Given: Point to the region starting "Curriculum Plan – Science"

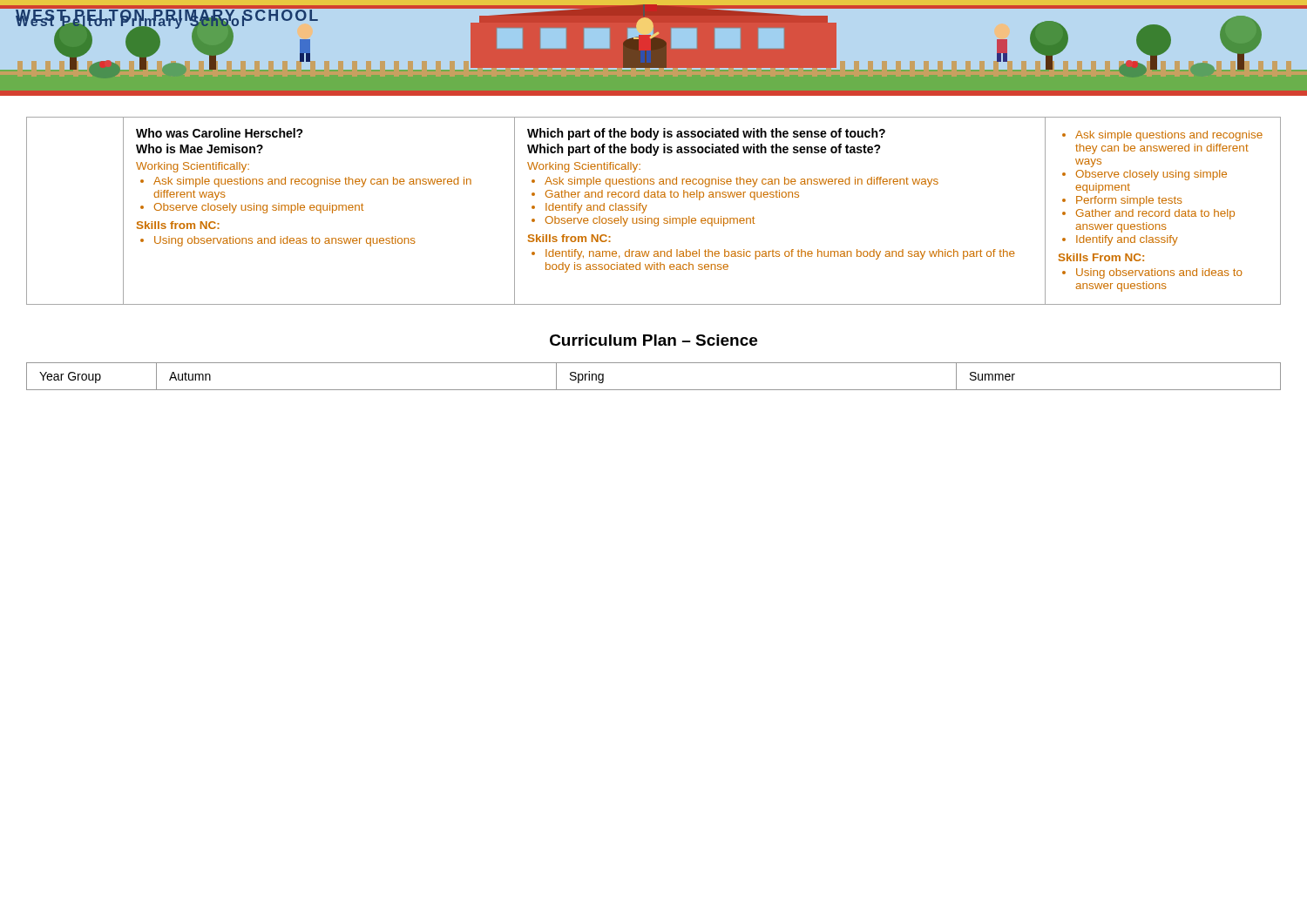Looking at the screenshot, I should click(654, 340).
